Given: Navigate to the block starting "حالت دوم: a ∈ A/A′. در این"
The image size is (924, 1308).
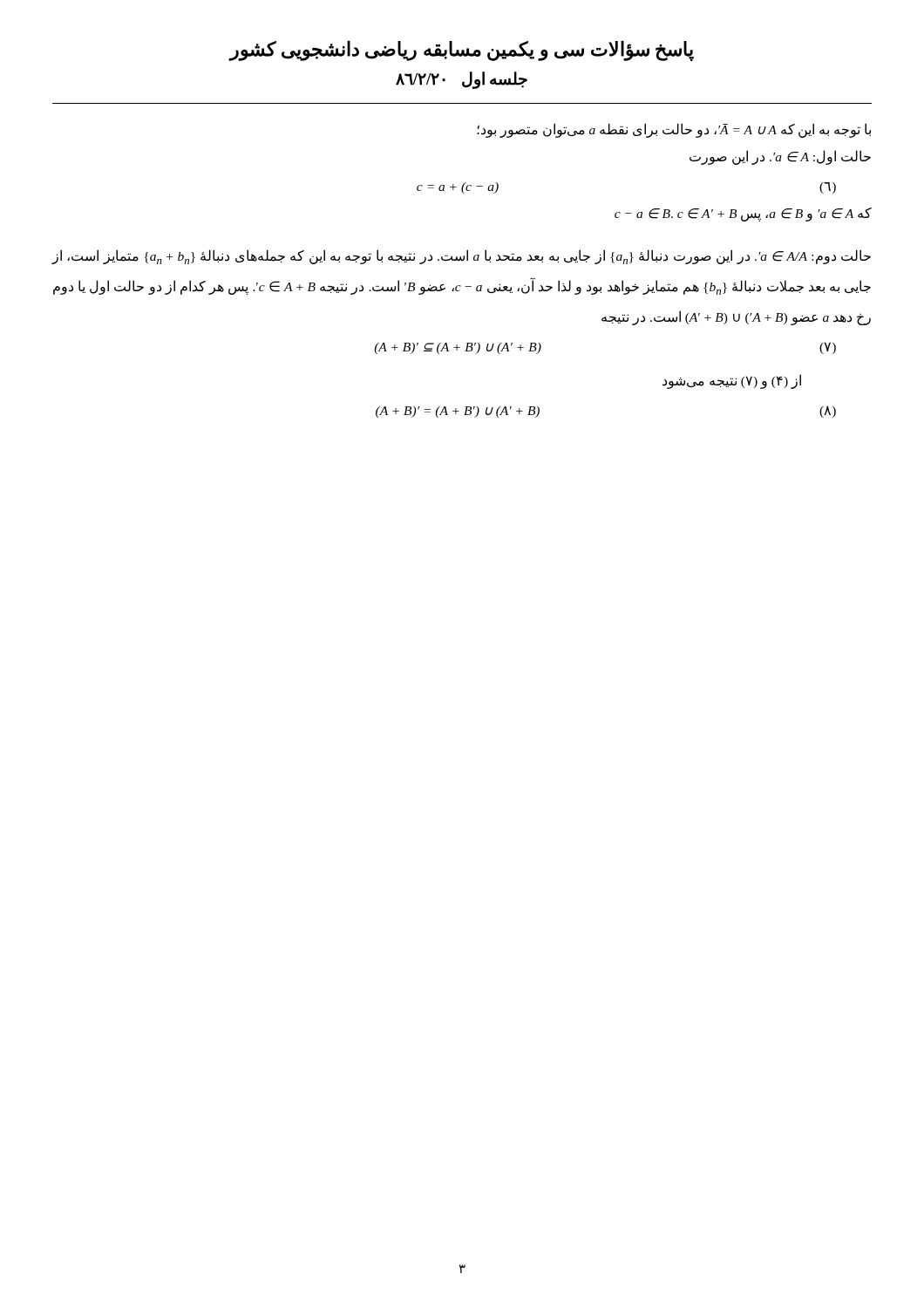Looking at the screenshot, I should [x=462, y=286].
